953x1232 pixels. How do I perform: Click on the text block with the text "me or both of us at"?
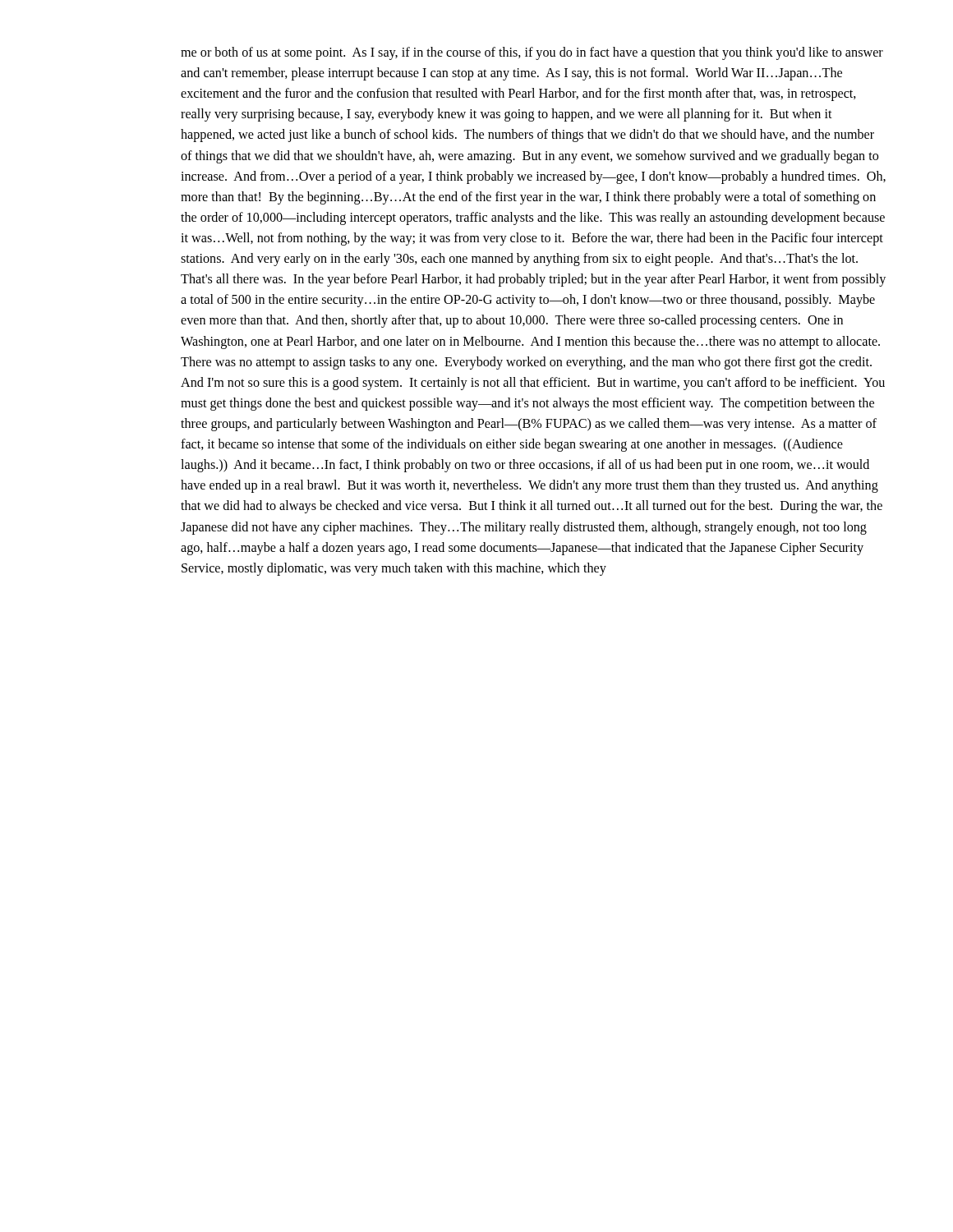533,310
